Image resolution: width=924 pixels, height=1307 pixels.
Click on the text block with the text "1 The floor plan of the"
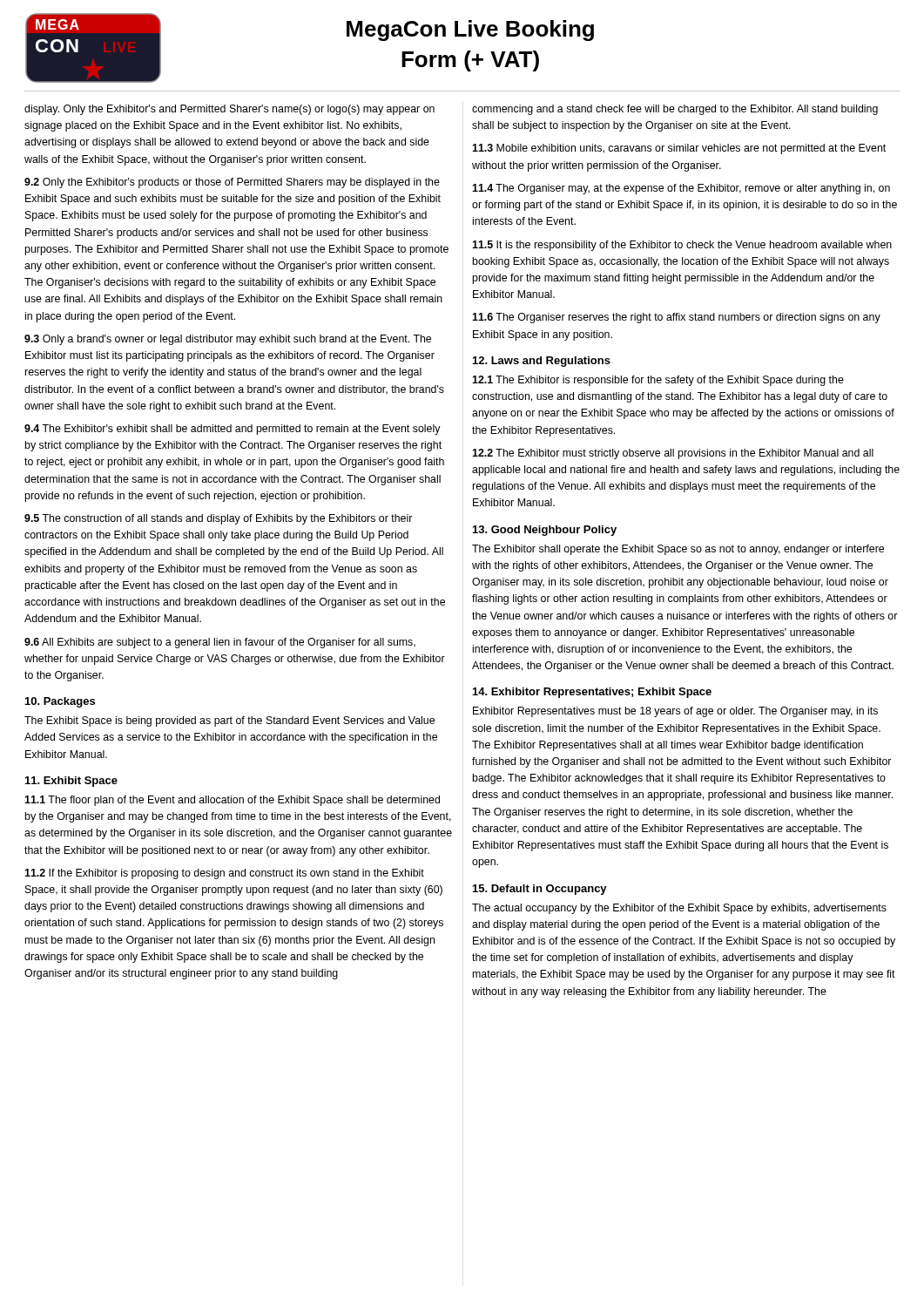point(238,825)
